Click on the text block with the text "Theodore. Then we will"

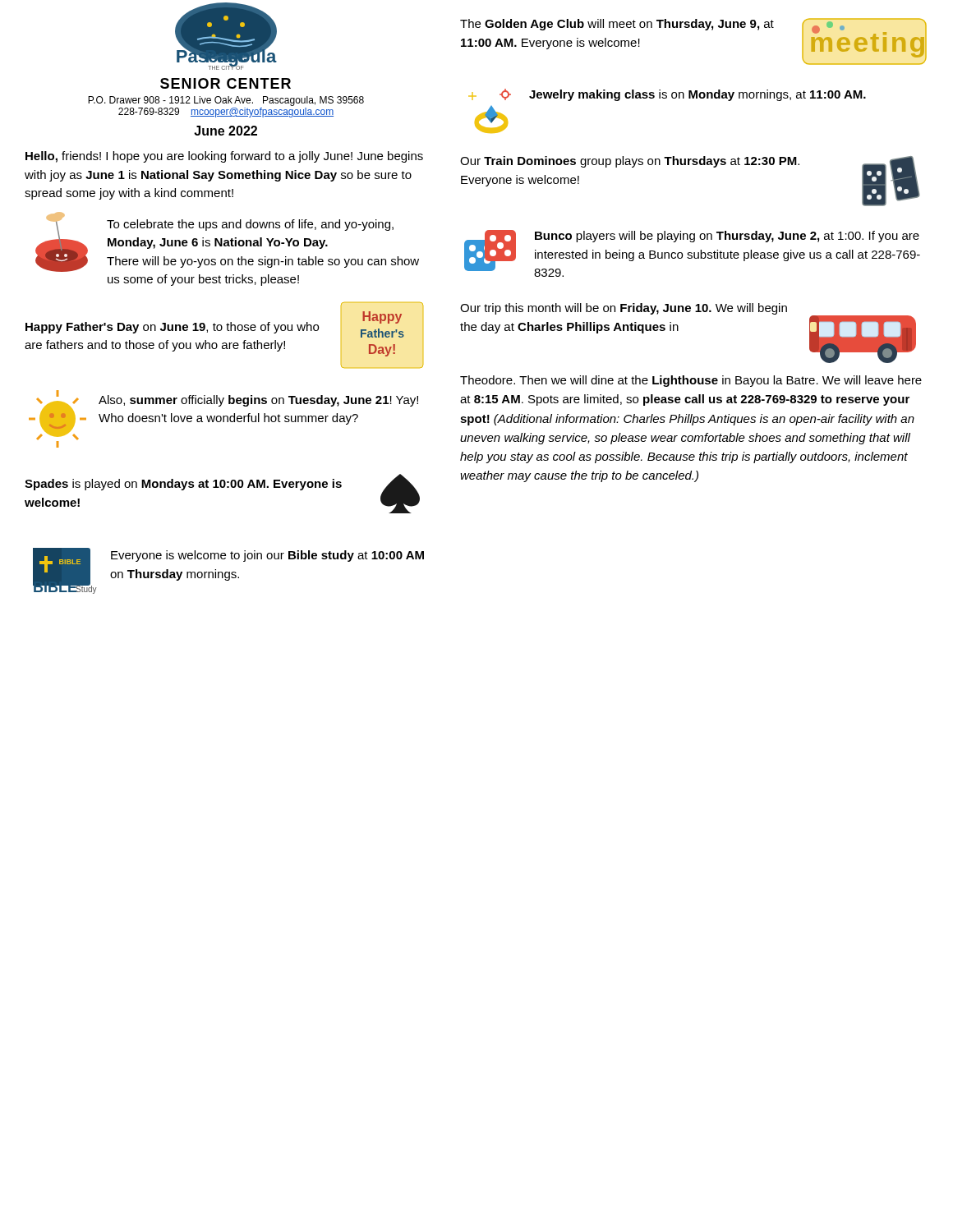pyautogui.click(x=691, y=428)
